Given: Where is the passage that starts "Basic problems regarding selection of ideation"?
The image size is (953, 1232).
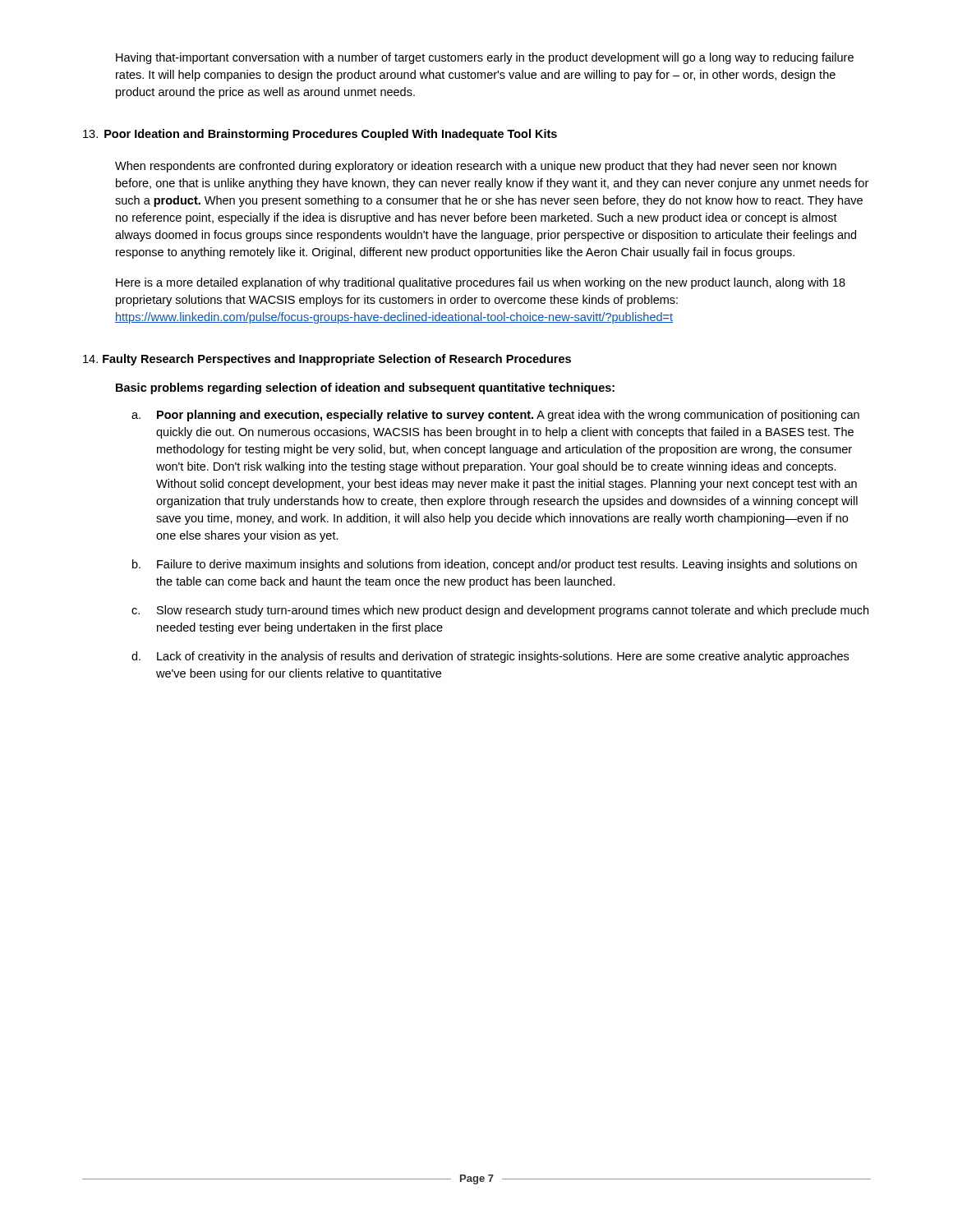Looking at the screenshot, I should 365,388.
